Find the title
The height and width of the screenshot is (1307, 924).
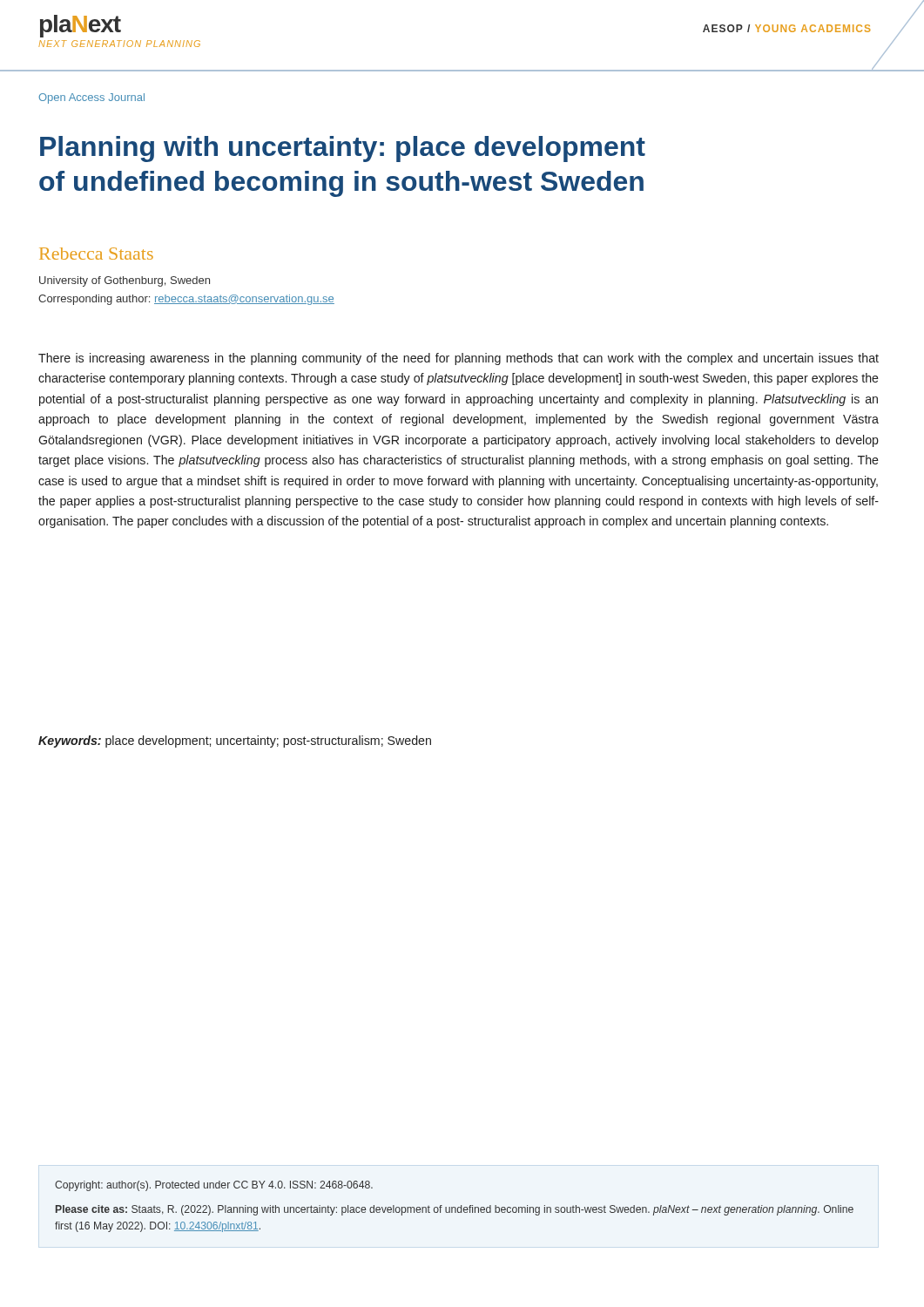coord(342,164)
